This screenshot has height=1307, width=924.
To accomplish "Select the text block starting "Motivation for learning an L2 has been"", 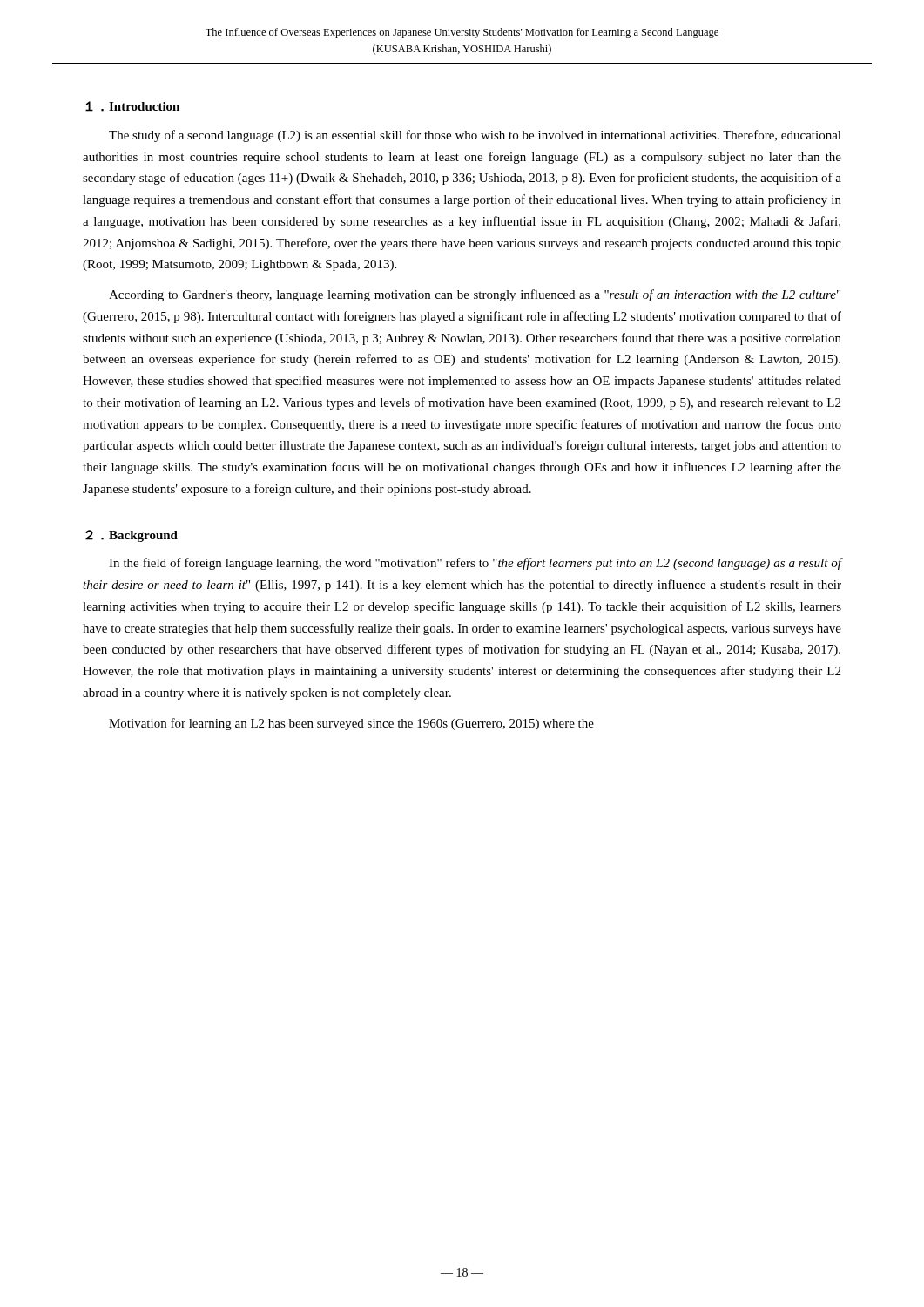I will click(351, 723).
